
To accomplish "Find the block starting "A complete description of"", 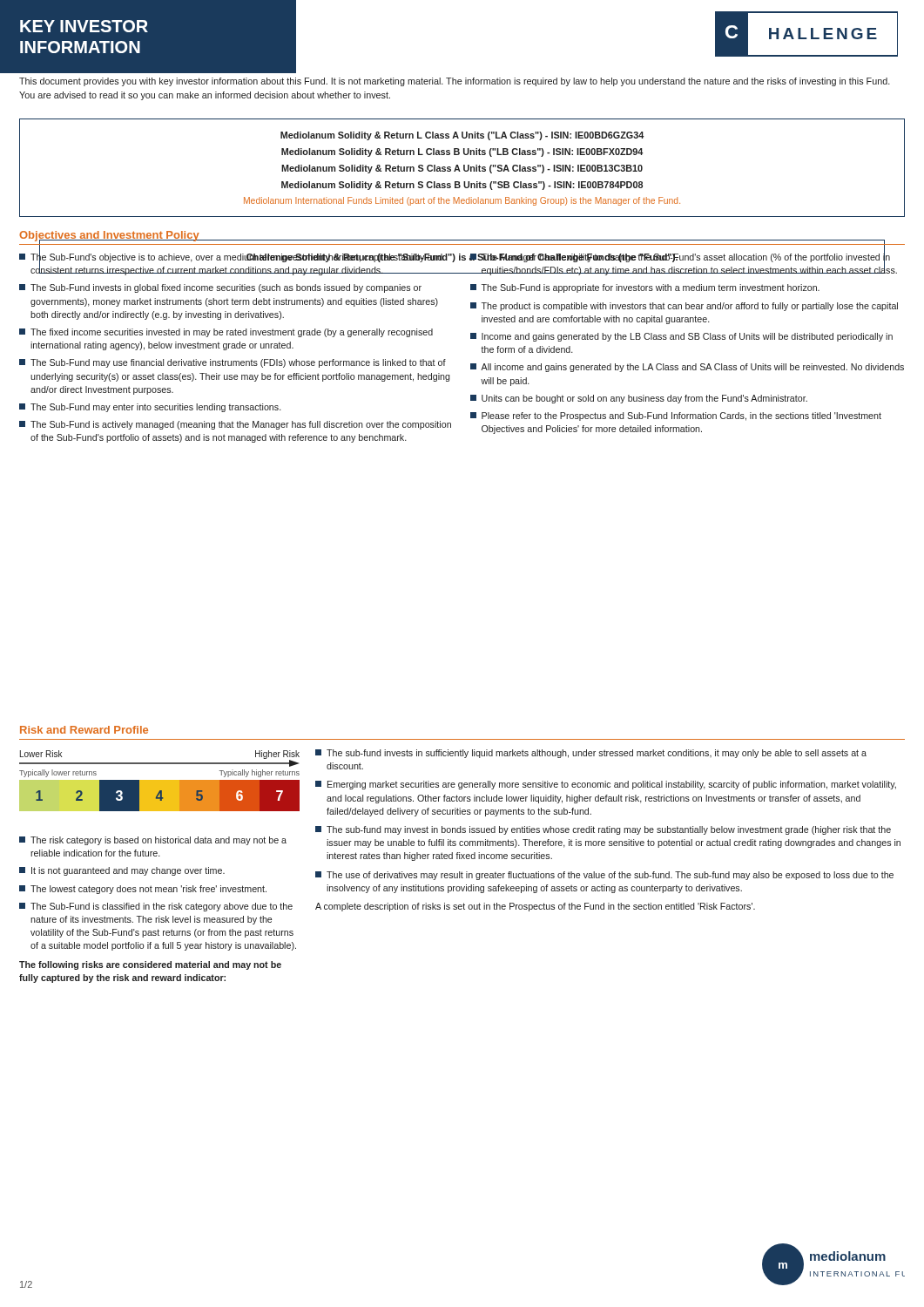I will point(535,906).
